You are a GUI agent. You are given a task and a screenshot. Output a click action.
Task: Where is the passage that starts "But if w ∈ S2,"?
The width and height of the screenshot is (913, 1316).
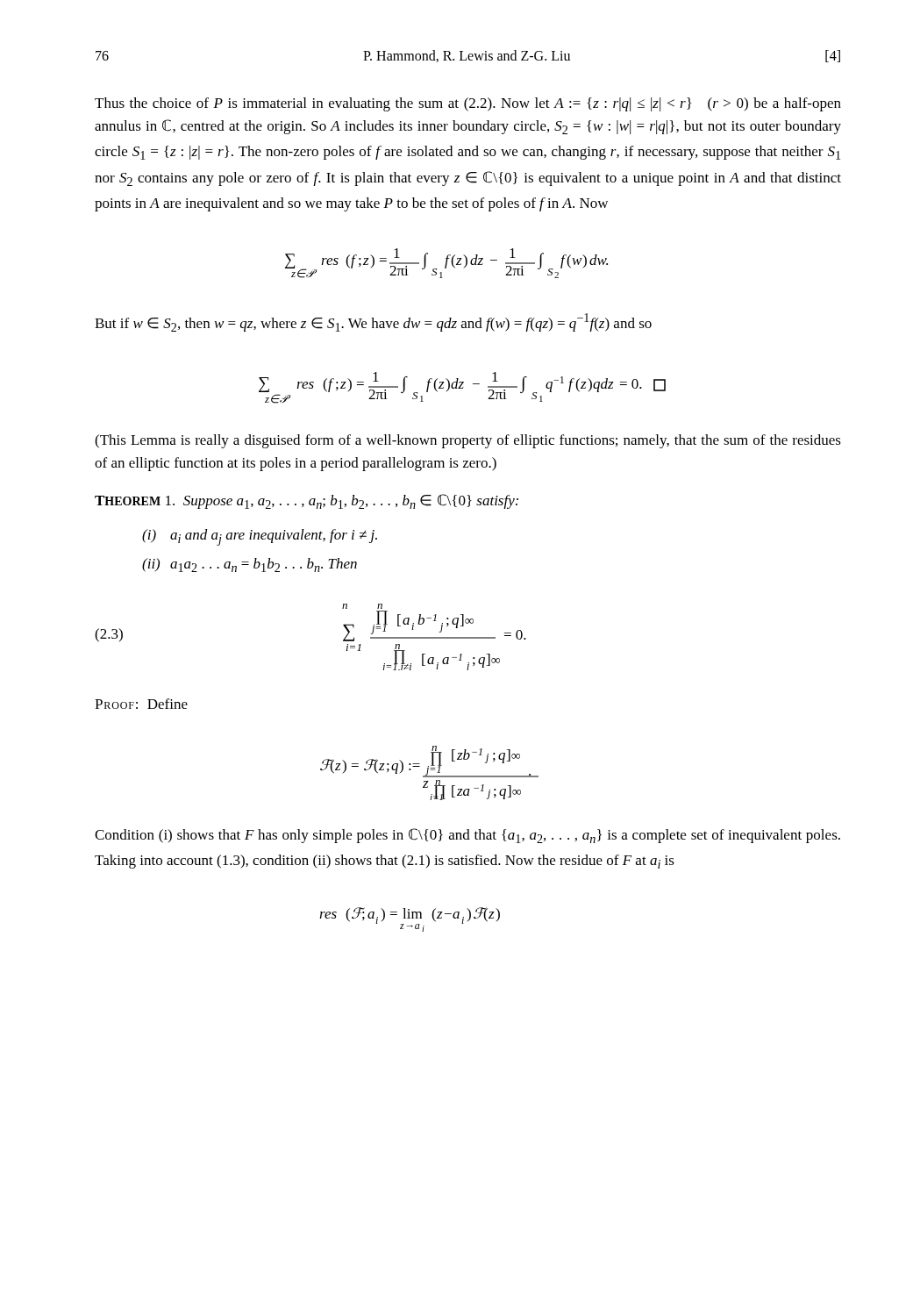pyautogui.click(x=468, y=323)
